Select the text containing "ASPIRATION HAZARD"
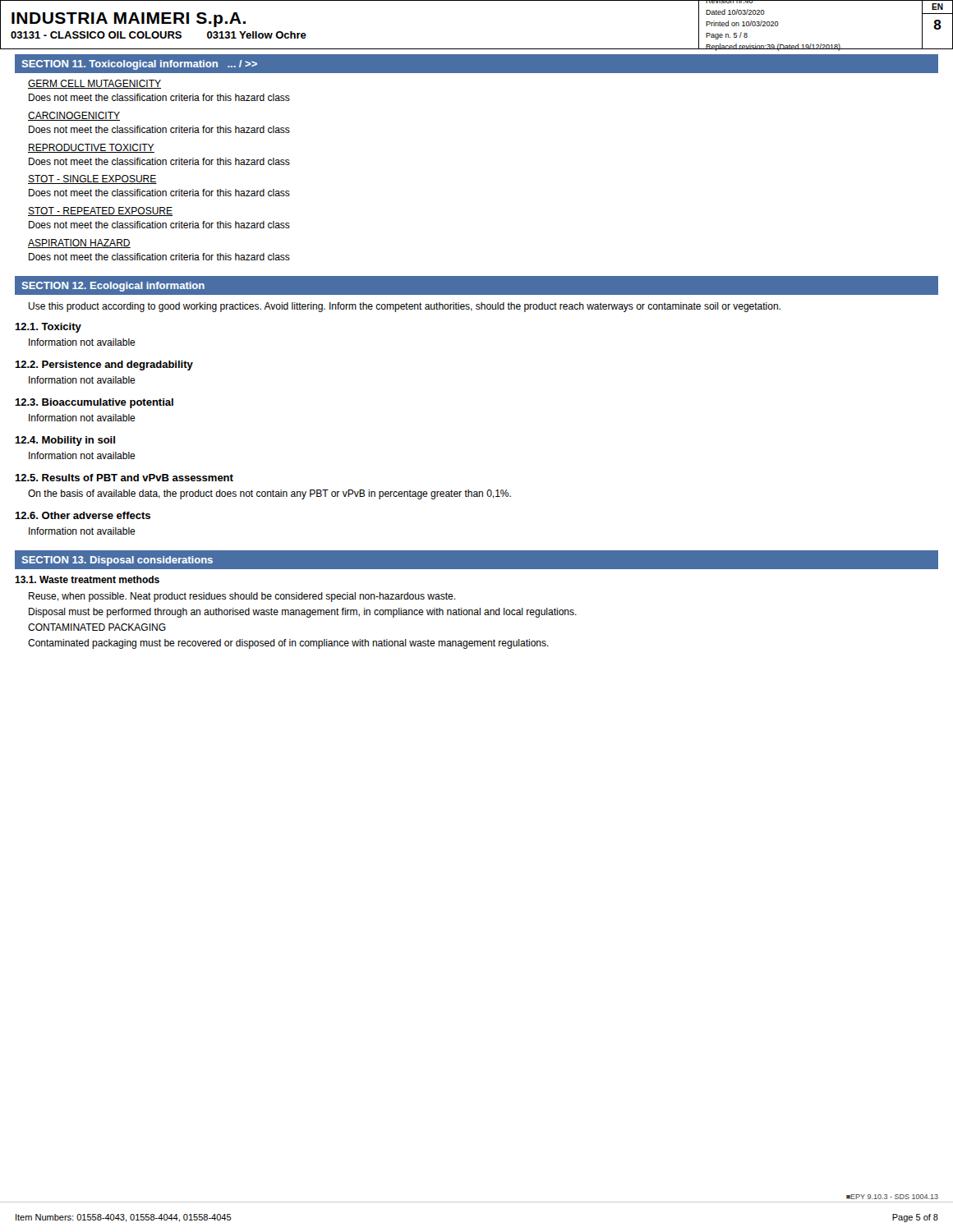The width and height of the screenshot is (953, 1232). pos(79,243)
